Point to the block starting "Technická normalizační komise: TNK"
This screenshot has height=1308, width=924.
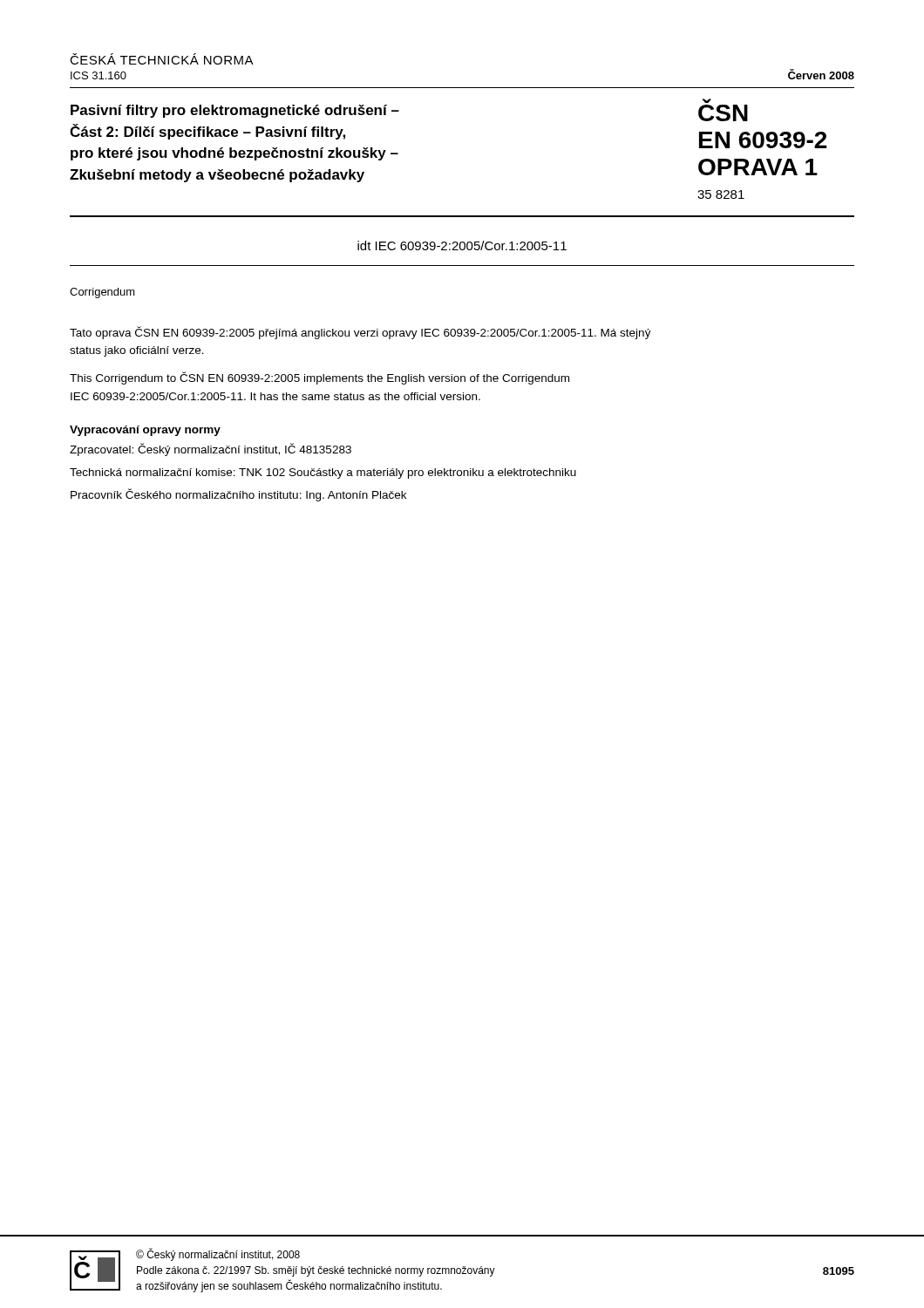[x=323, y=472]
